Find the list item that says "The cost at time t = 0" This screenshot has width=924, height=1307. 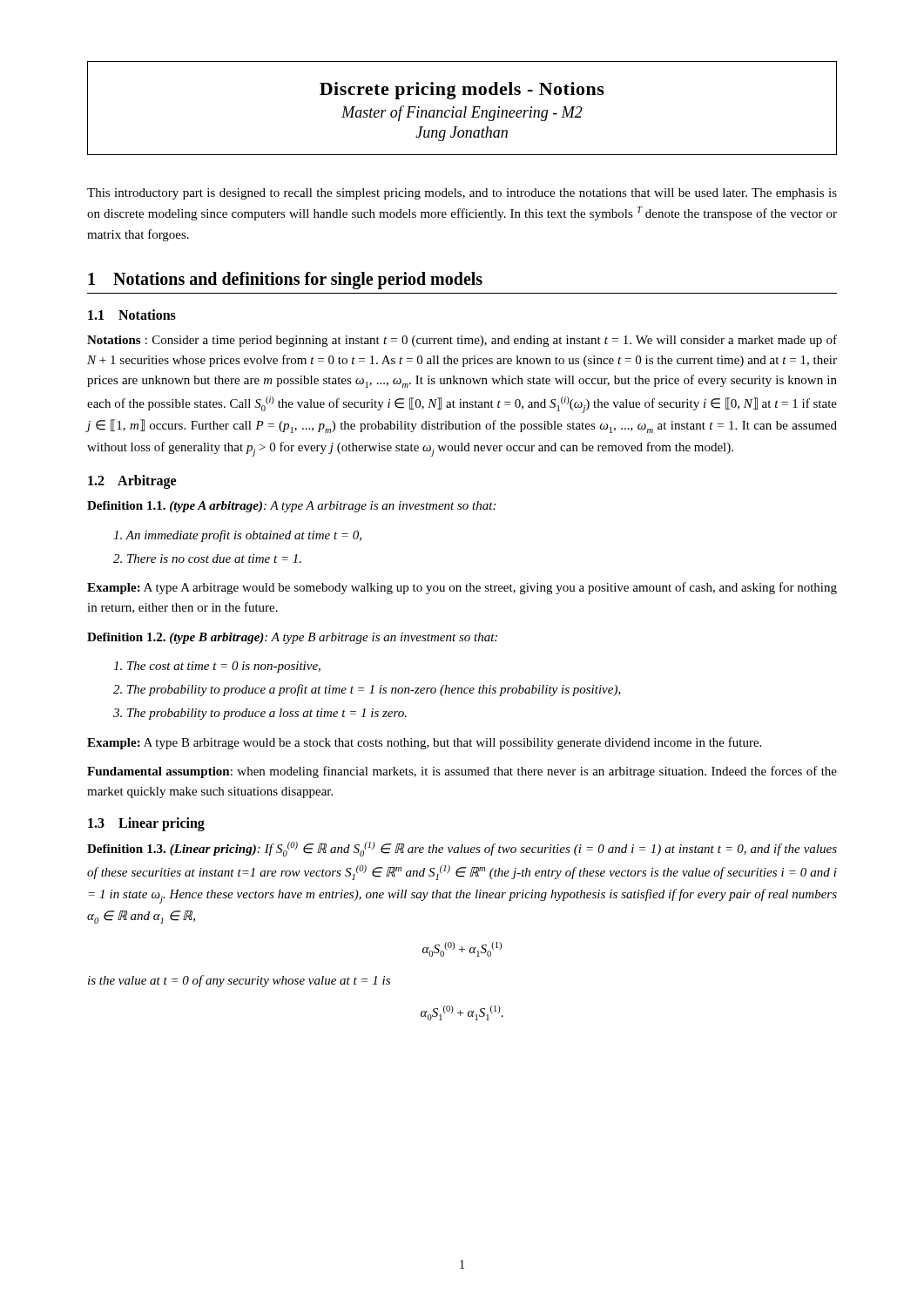[x=217, y=666]
